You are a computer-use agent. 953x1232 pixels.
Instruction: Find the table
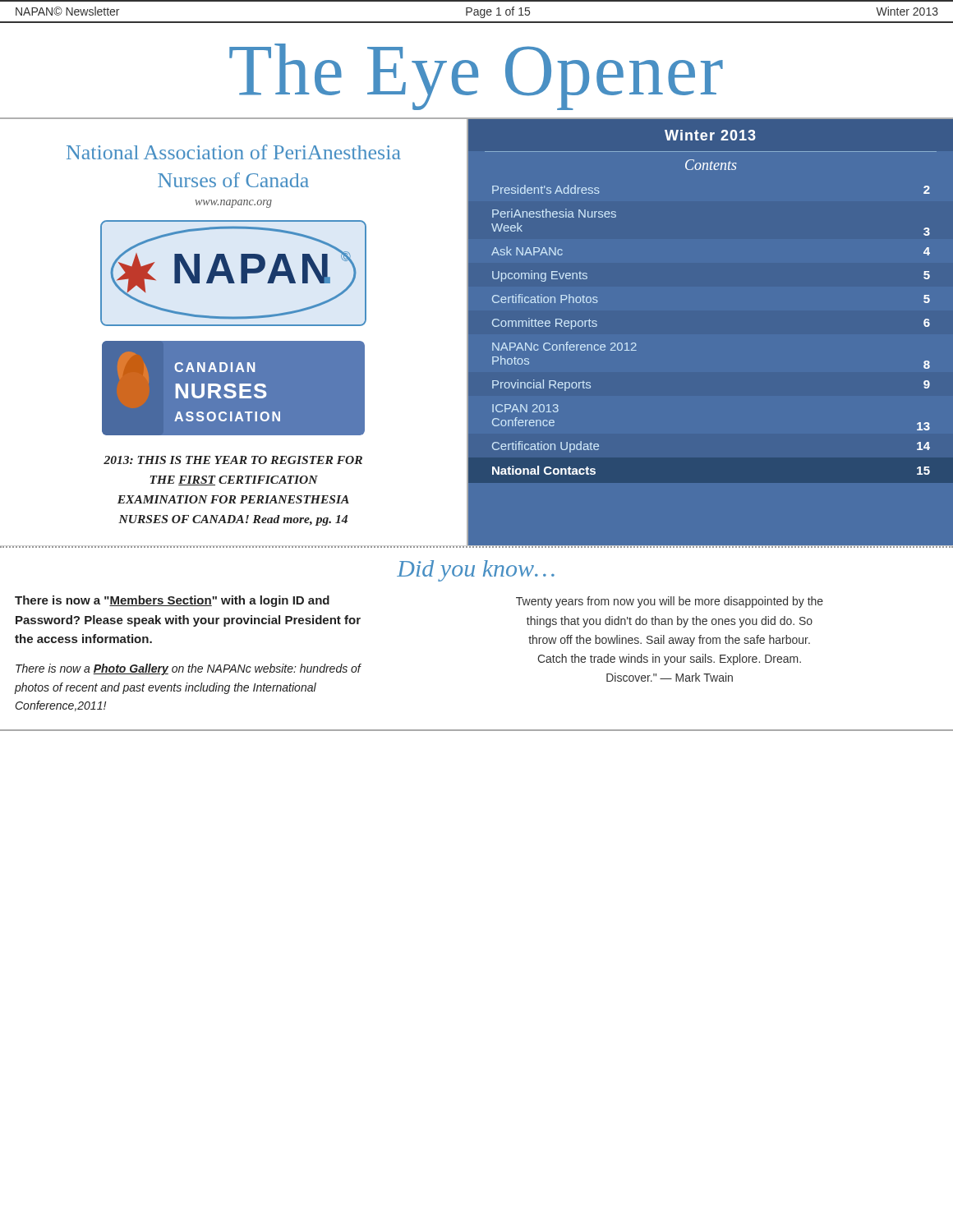point(711,330)
